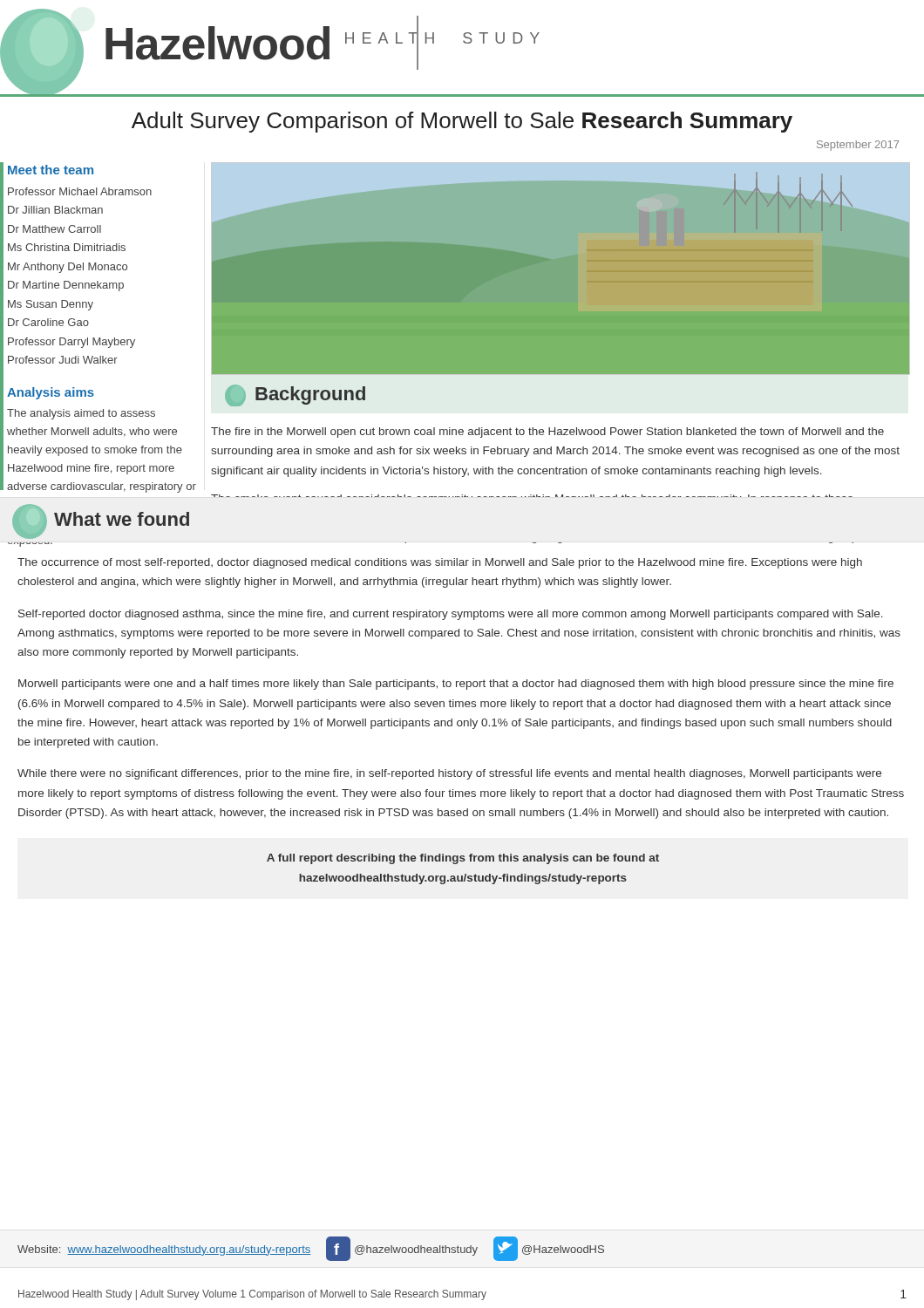Screen dimensions: 1308x924
Task: Find "Mr Anthony Del Monaco" on this page
Action: (67, 266)
